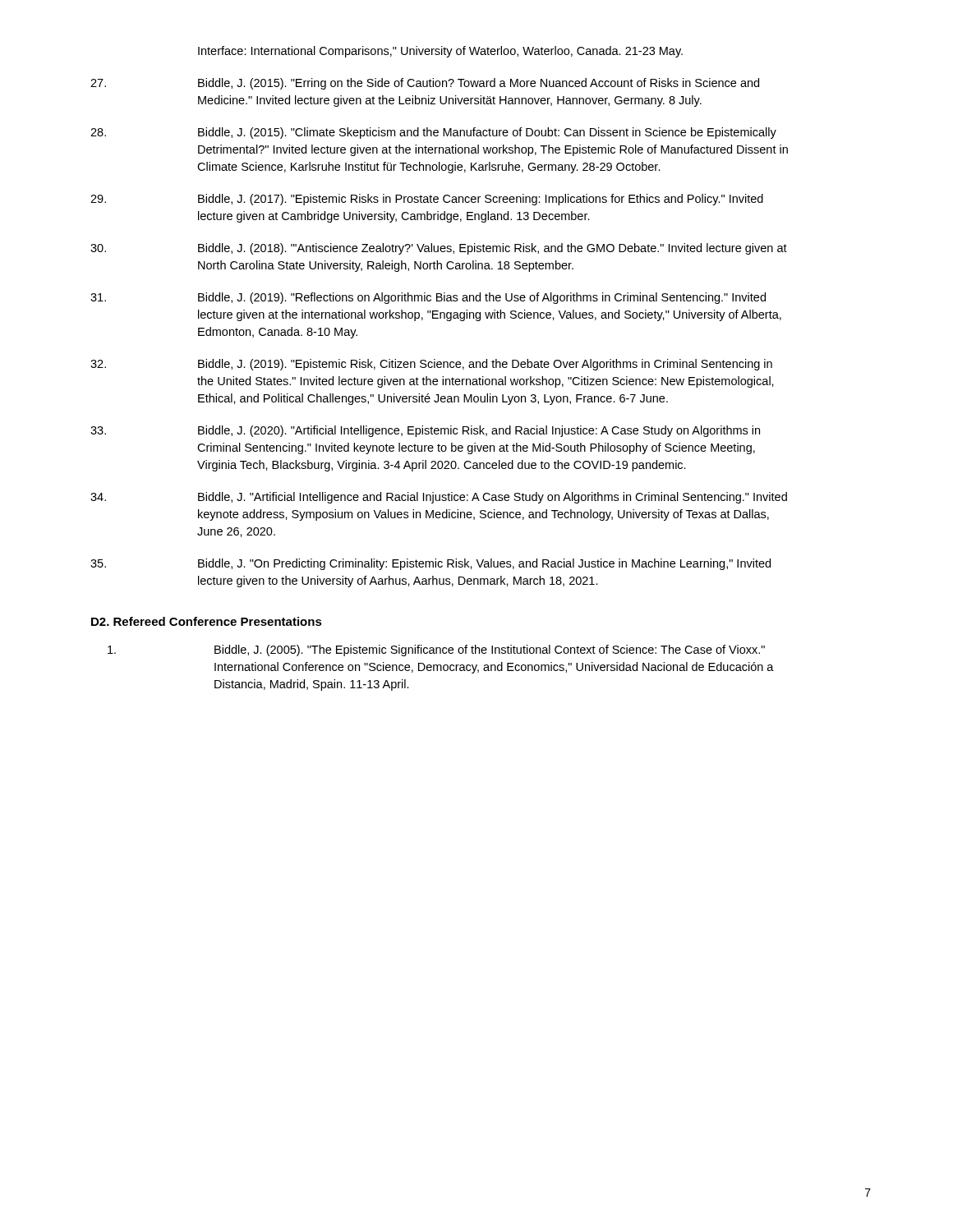Viewport: 953px width, 1232px height.
Task: Point to the element starting "27. Biddle, J. (2015). "Erring"
Action: [x=440, y=92]
